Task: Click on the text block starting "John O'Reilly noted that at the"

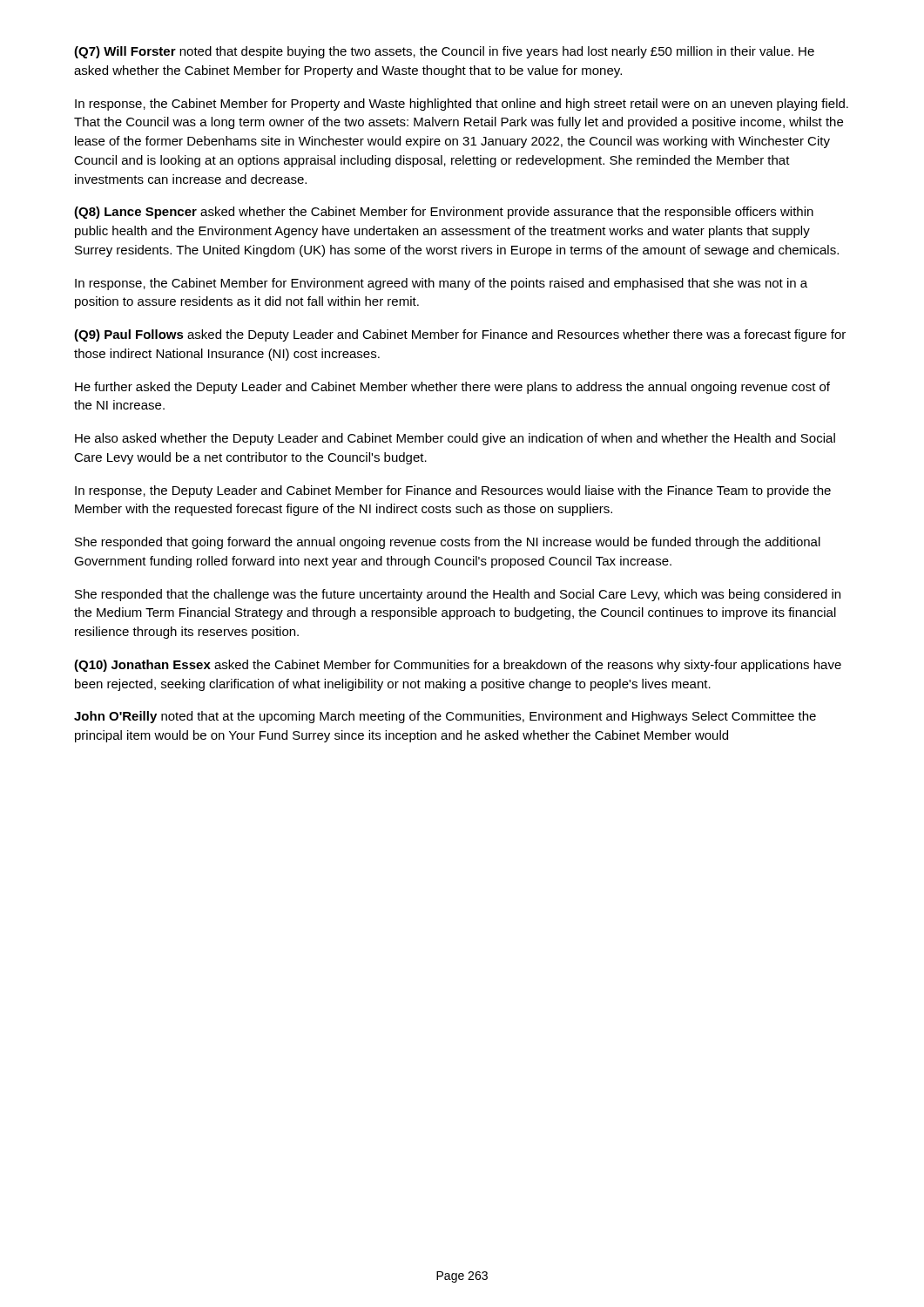Action: [445, 726]
